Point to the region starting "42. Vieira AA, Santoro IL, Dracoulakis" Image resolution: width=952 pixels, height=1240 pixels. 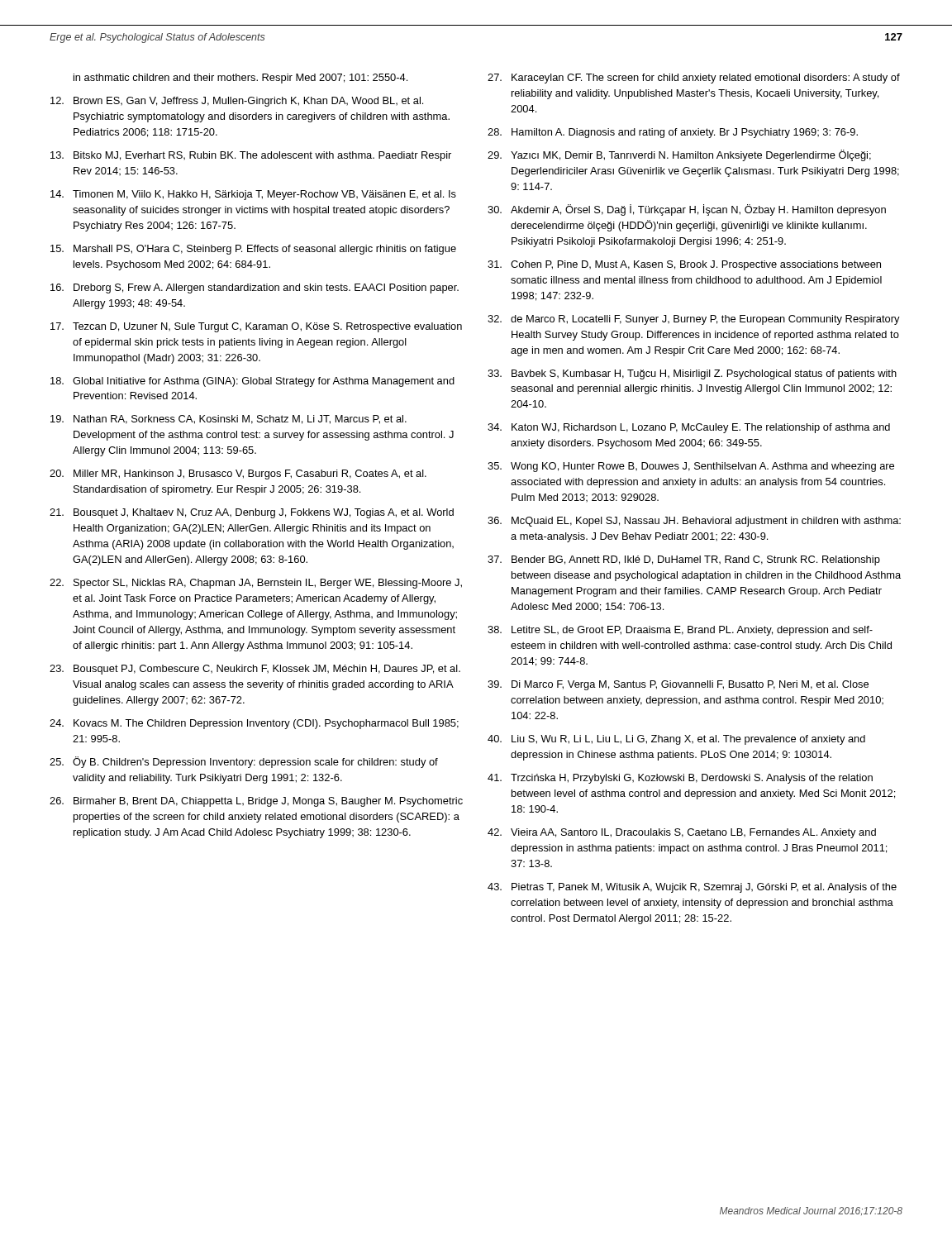[695, 848]
